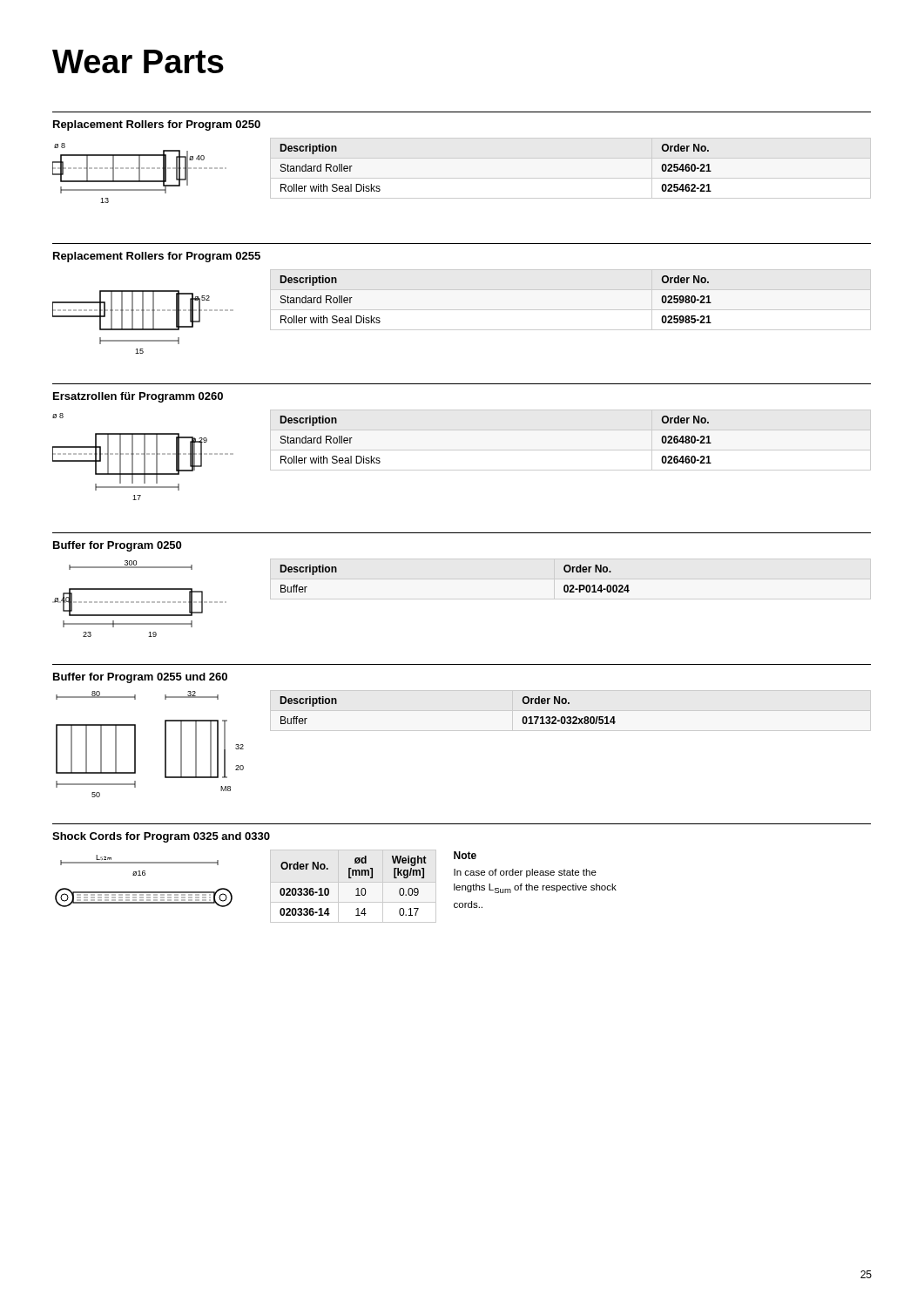Locate the text "Wear Parts"
This screenshot has height=1307, width=924.
(x=138, y=62)
